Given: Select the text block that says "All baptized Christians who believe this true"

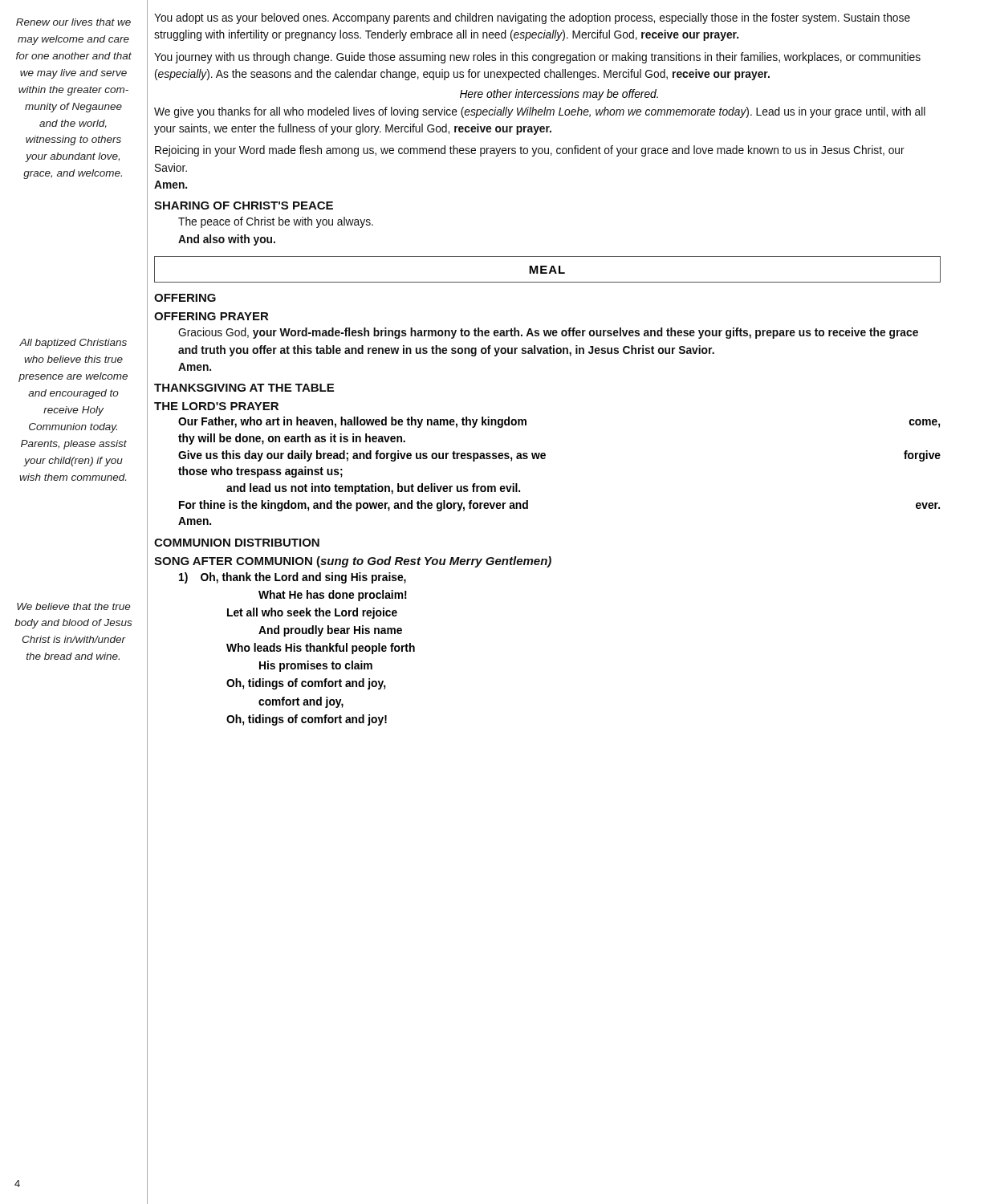Looking at the screenshot, I should [x=73, y=410].
